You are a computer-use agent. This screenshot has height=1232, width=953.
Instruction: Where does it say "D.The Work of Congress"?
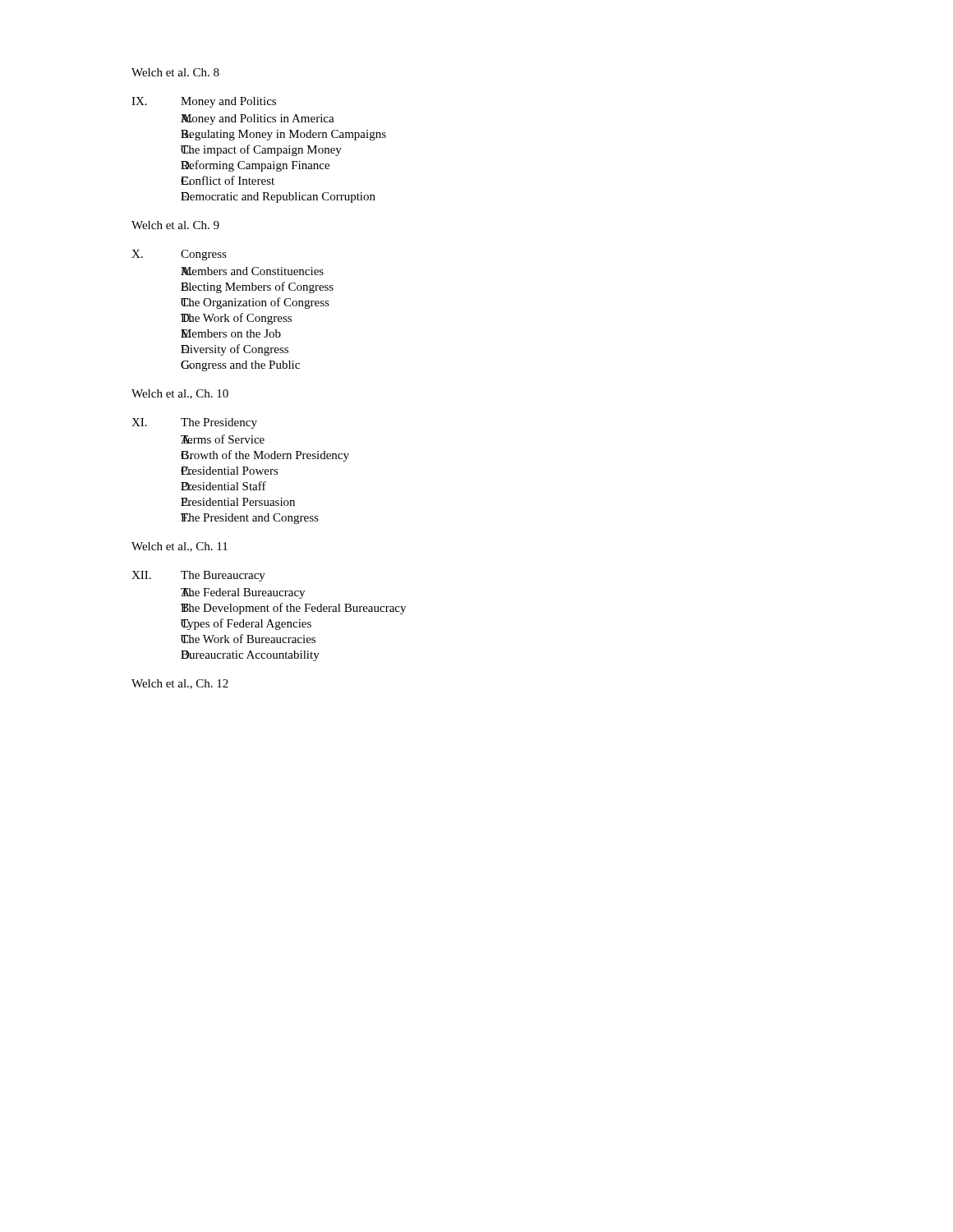tap(236, 319)
